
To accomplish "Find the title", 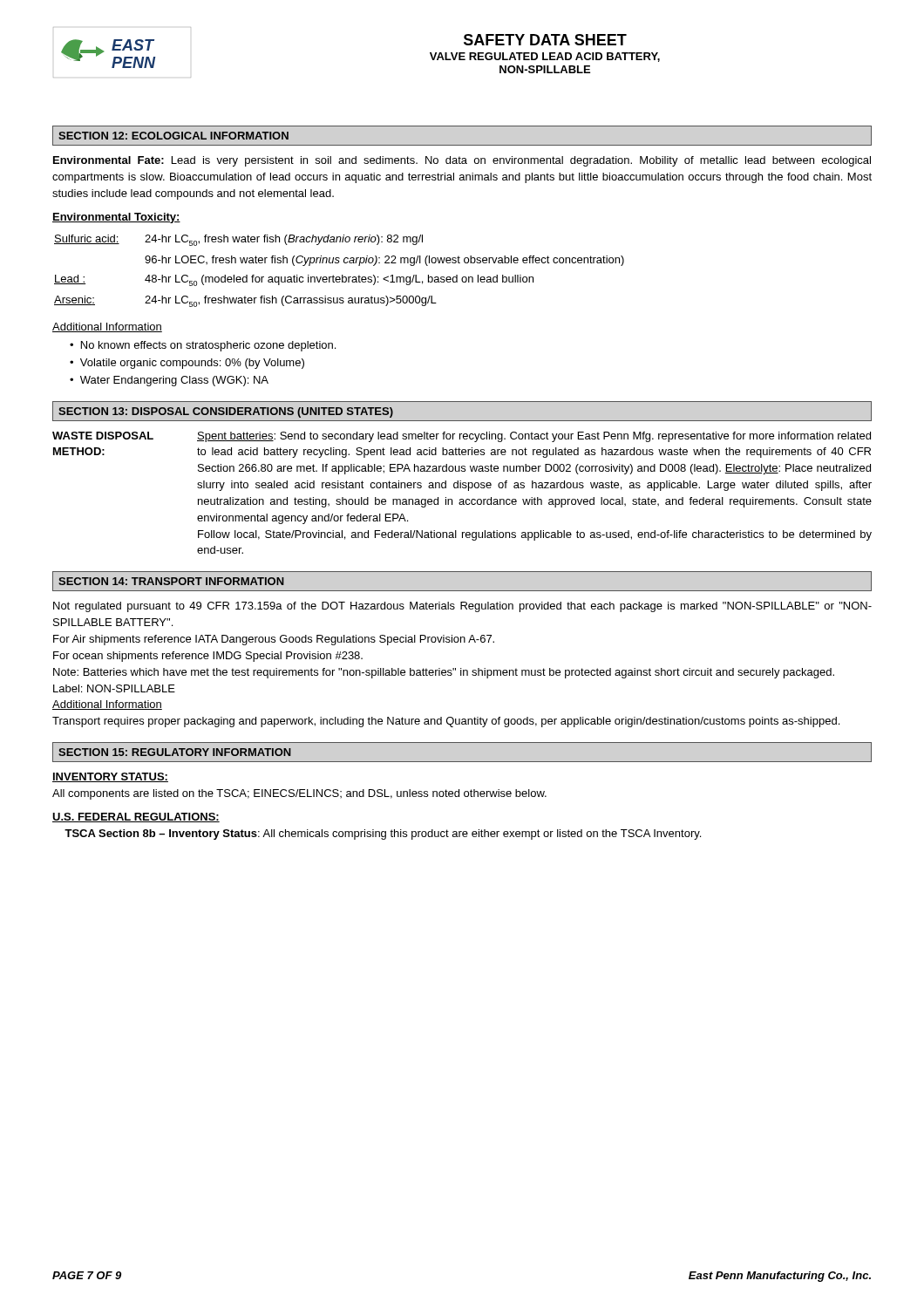I will coord(545,54).
